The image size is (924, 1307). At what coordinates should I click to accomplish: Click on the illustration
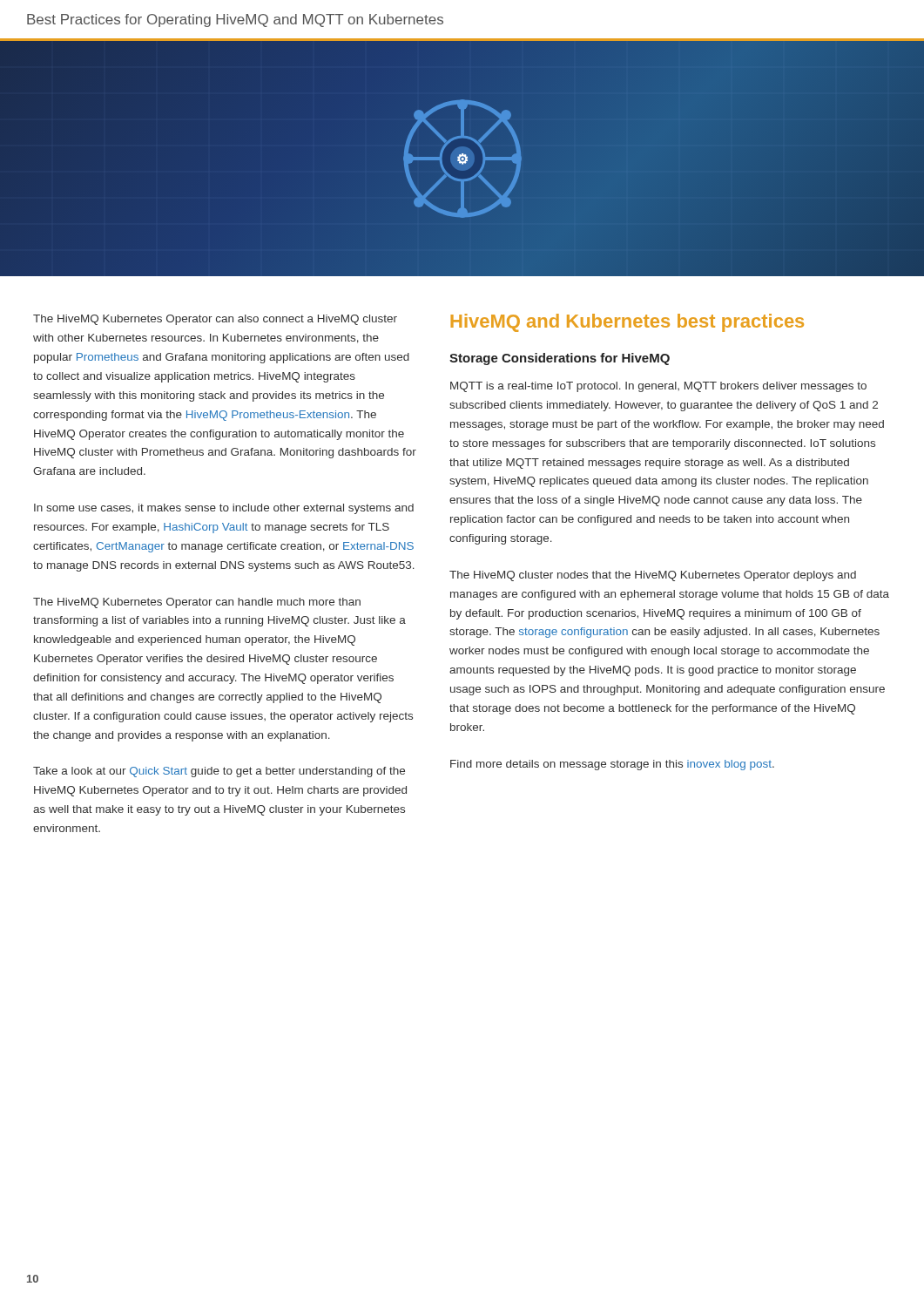click(x=462, y=159)
